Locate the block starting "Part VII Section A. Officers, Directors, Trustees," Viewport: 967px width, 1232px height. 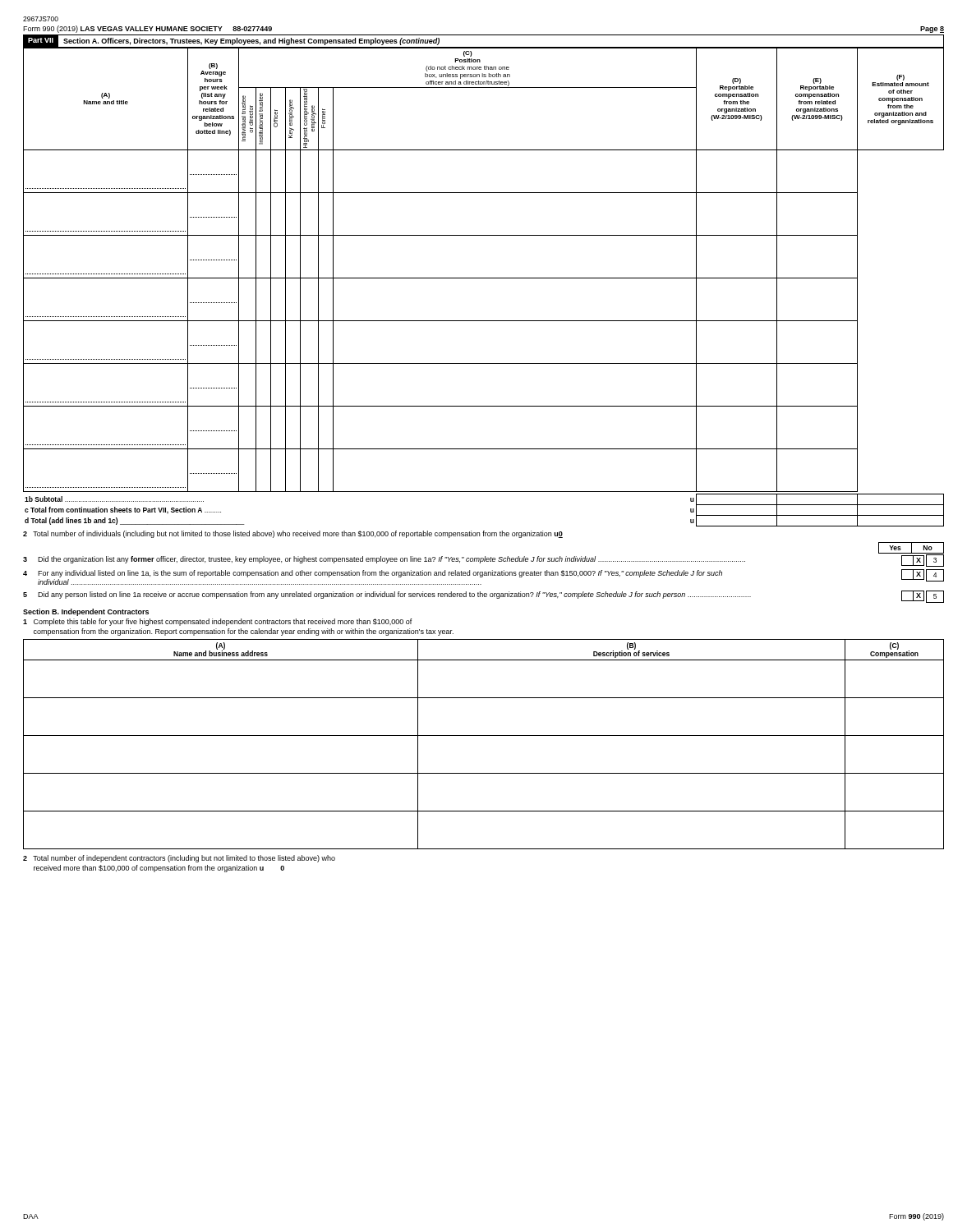coord(484,41)
